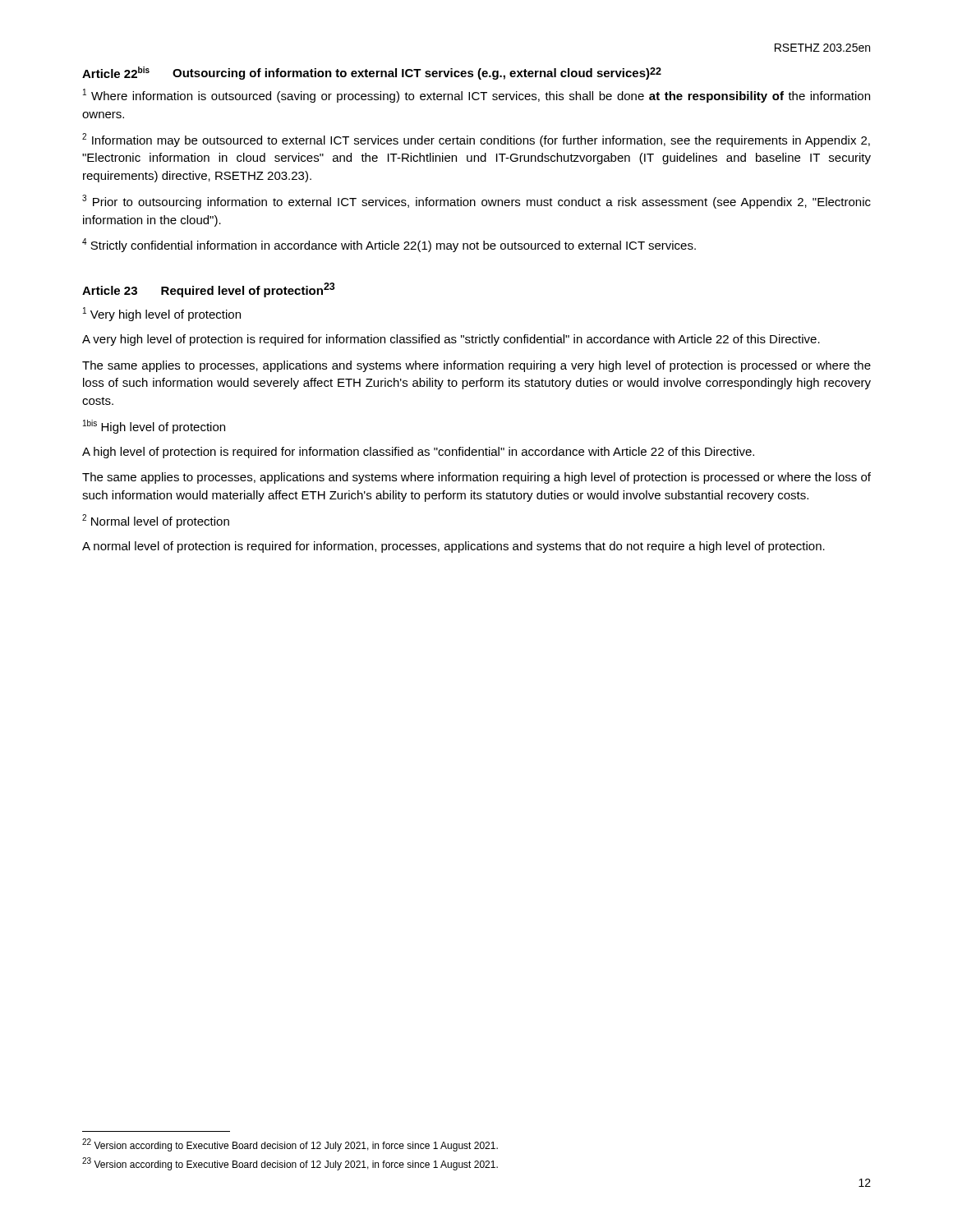This screenshot has width=953, height=1232.
Task: Locate the section header that opens with "Article 22bis Outsourcing of"
Action: point(372,73)
